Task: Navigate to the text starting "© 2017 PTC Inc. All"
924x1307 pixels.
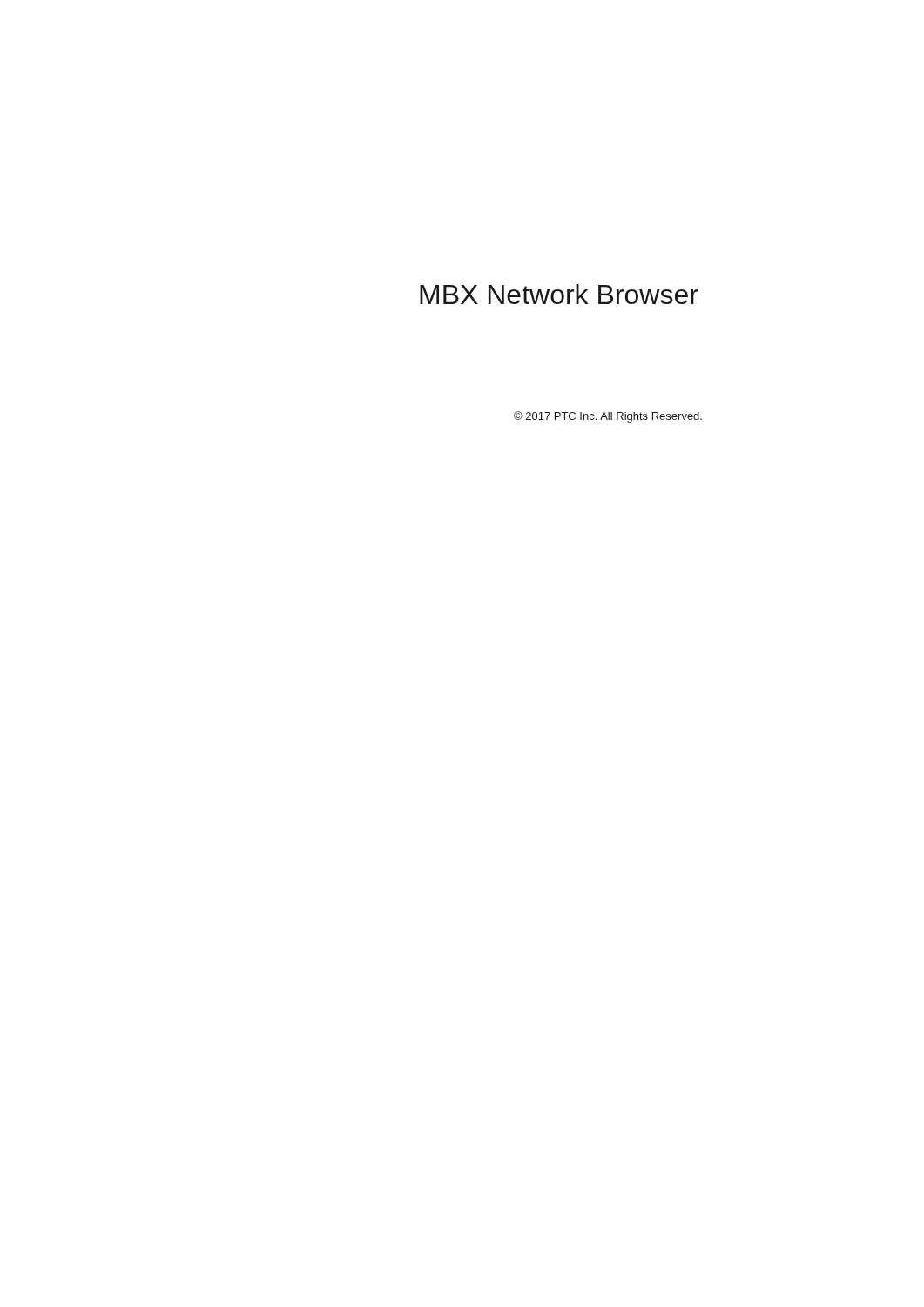Action: (608, 416)
